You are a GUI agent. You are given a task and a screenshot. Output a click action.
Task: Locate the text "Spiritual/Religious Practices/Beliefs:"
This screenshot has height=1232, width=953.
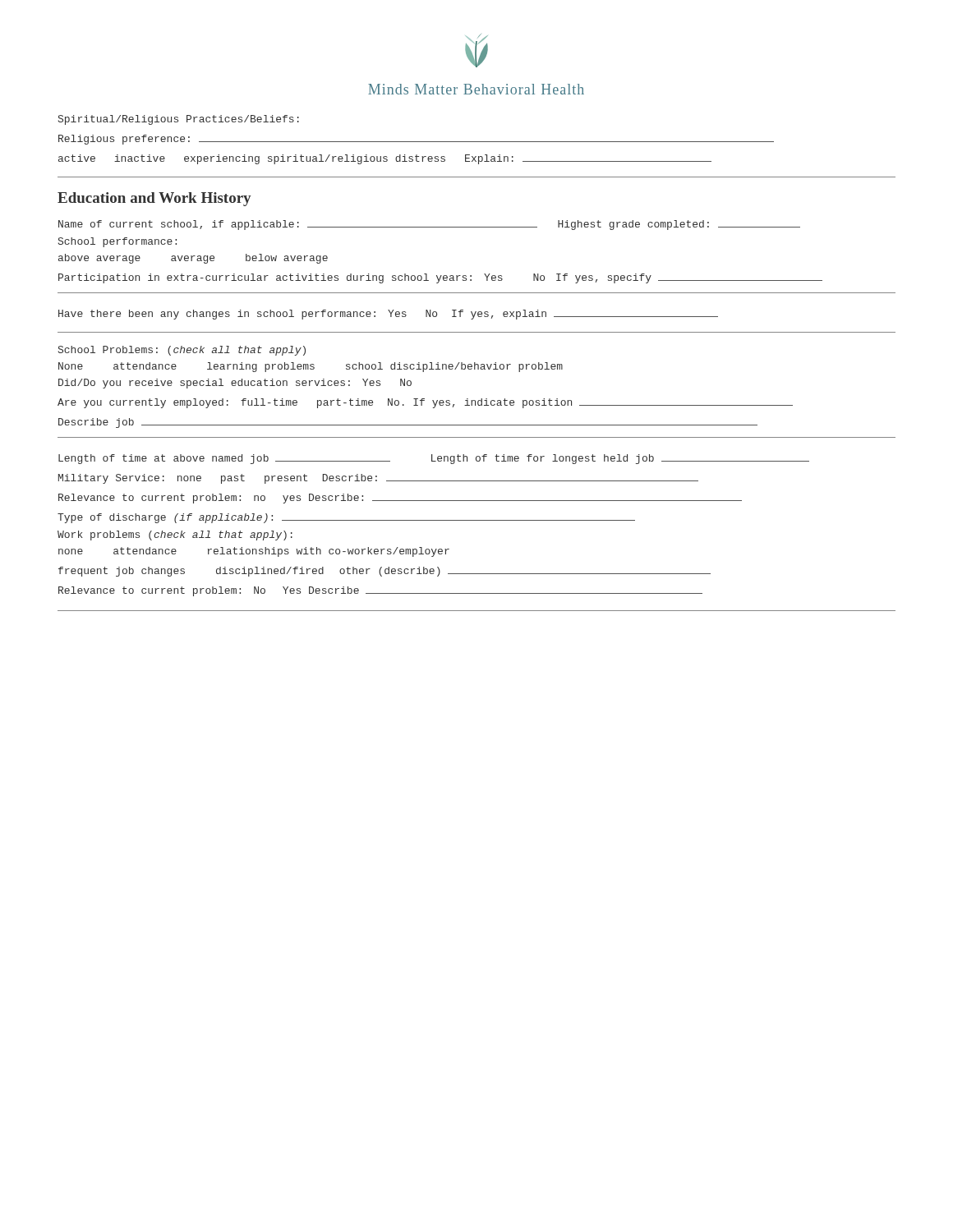(x=179, y=120)
